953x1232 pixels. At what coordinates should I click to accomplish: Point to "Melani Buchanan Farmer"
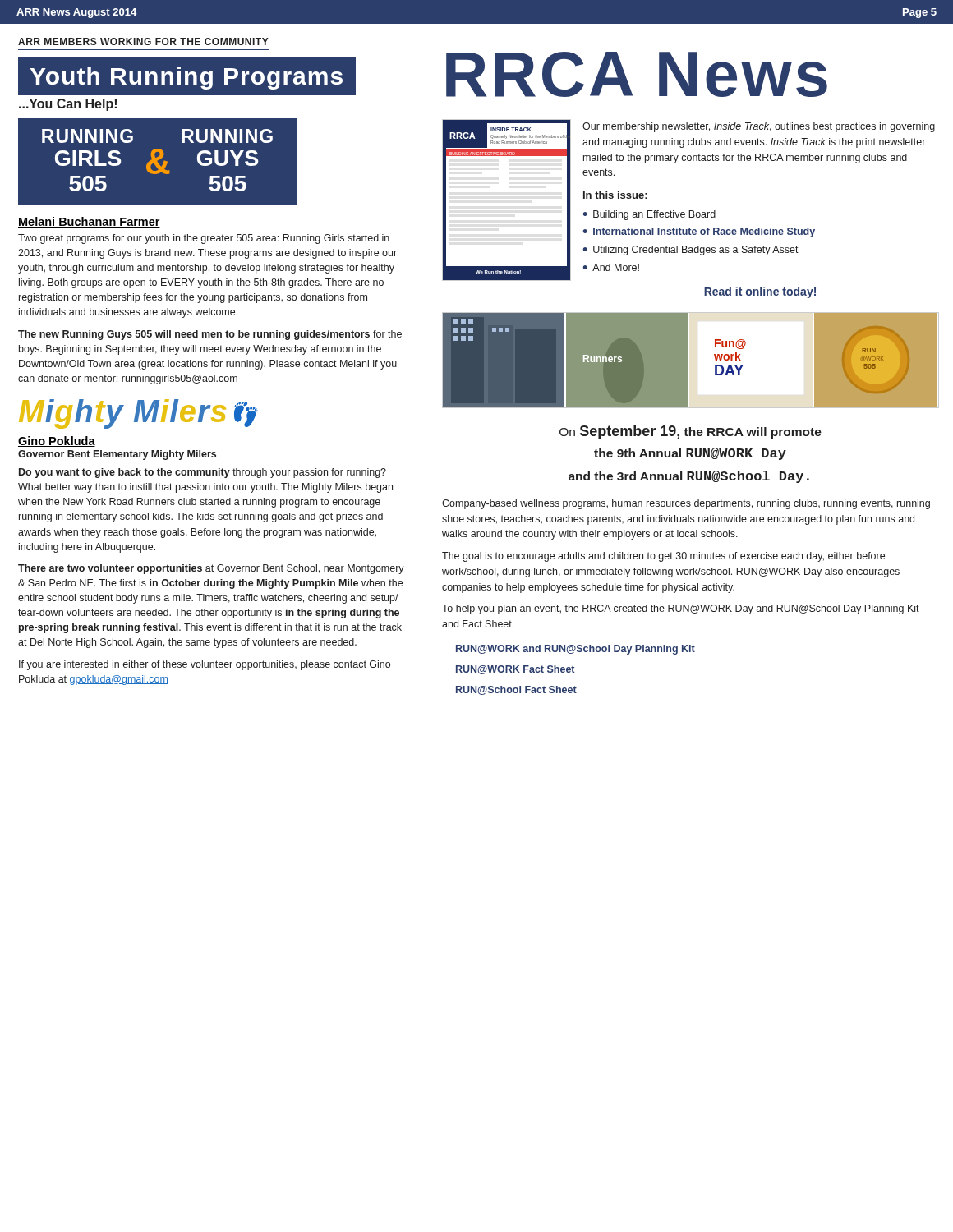coord(89,222)
